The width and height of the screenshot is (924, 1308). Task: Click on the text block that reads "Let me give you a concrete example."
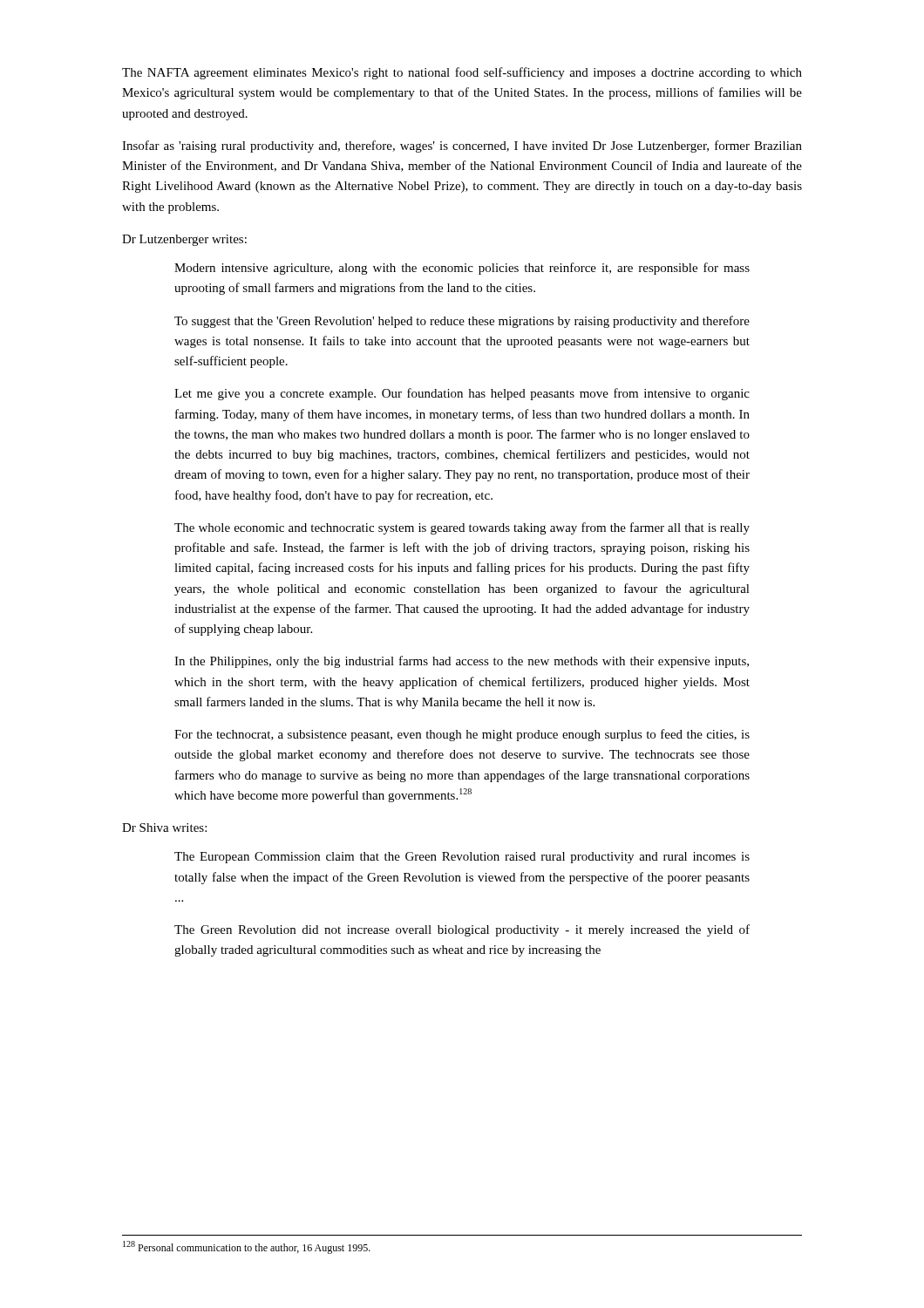pyautogui.click(x=462, y=444)
